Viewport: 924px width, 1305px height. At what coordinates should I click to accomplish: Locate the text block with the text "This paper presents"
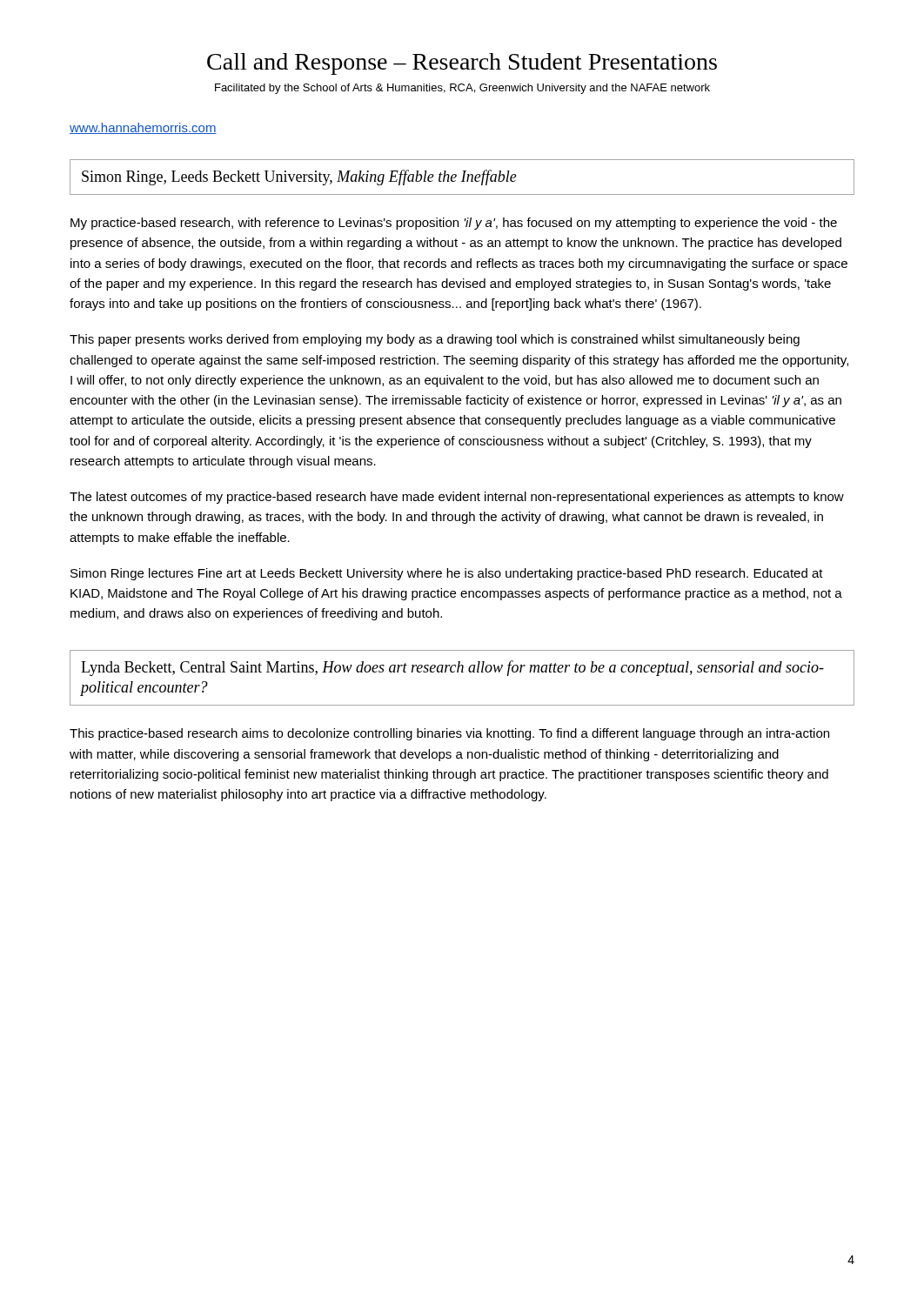pyautogui.click(x=460, y=400)
